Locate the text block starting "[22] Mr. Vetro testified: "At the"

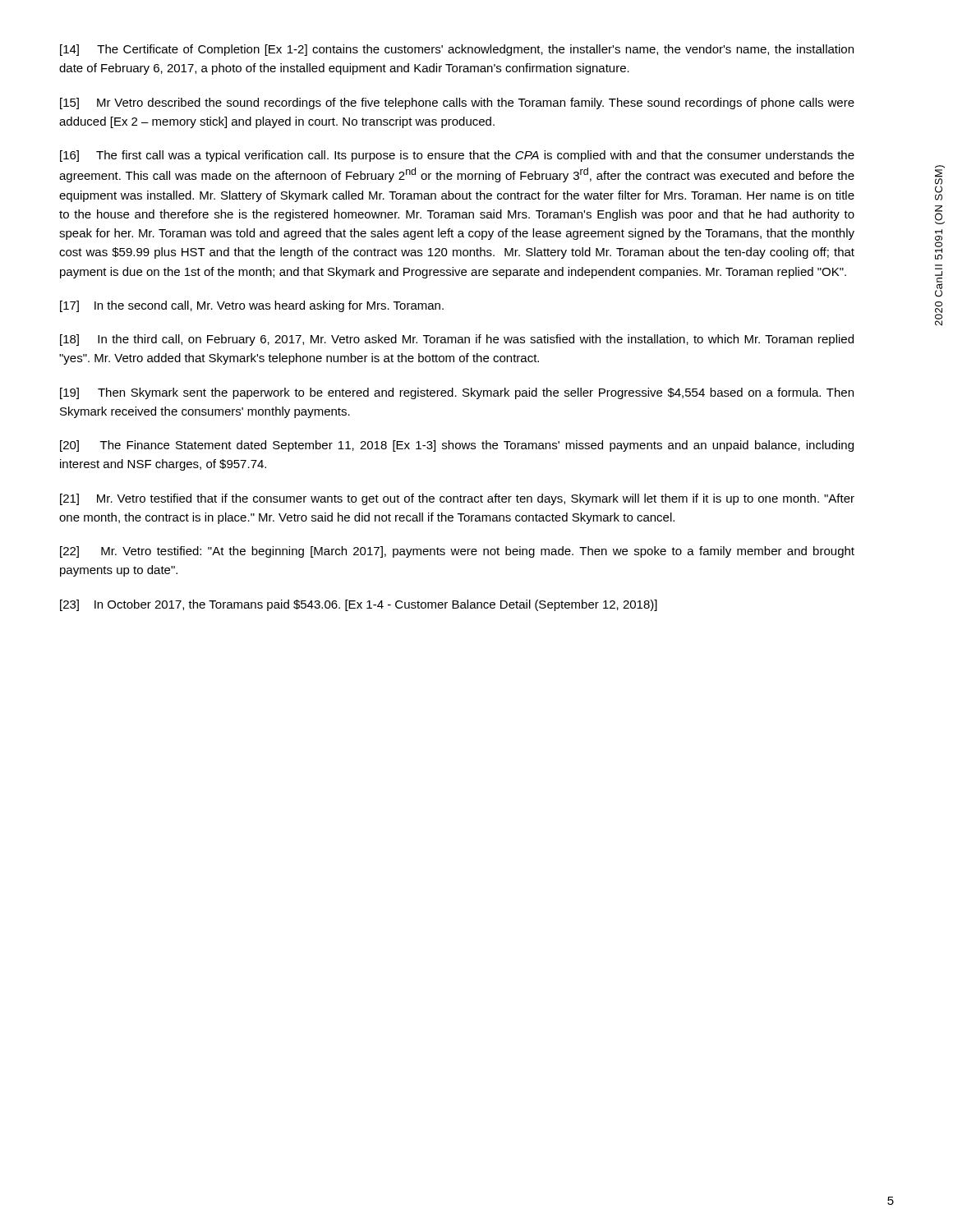coord(457,560)
